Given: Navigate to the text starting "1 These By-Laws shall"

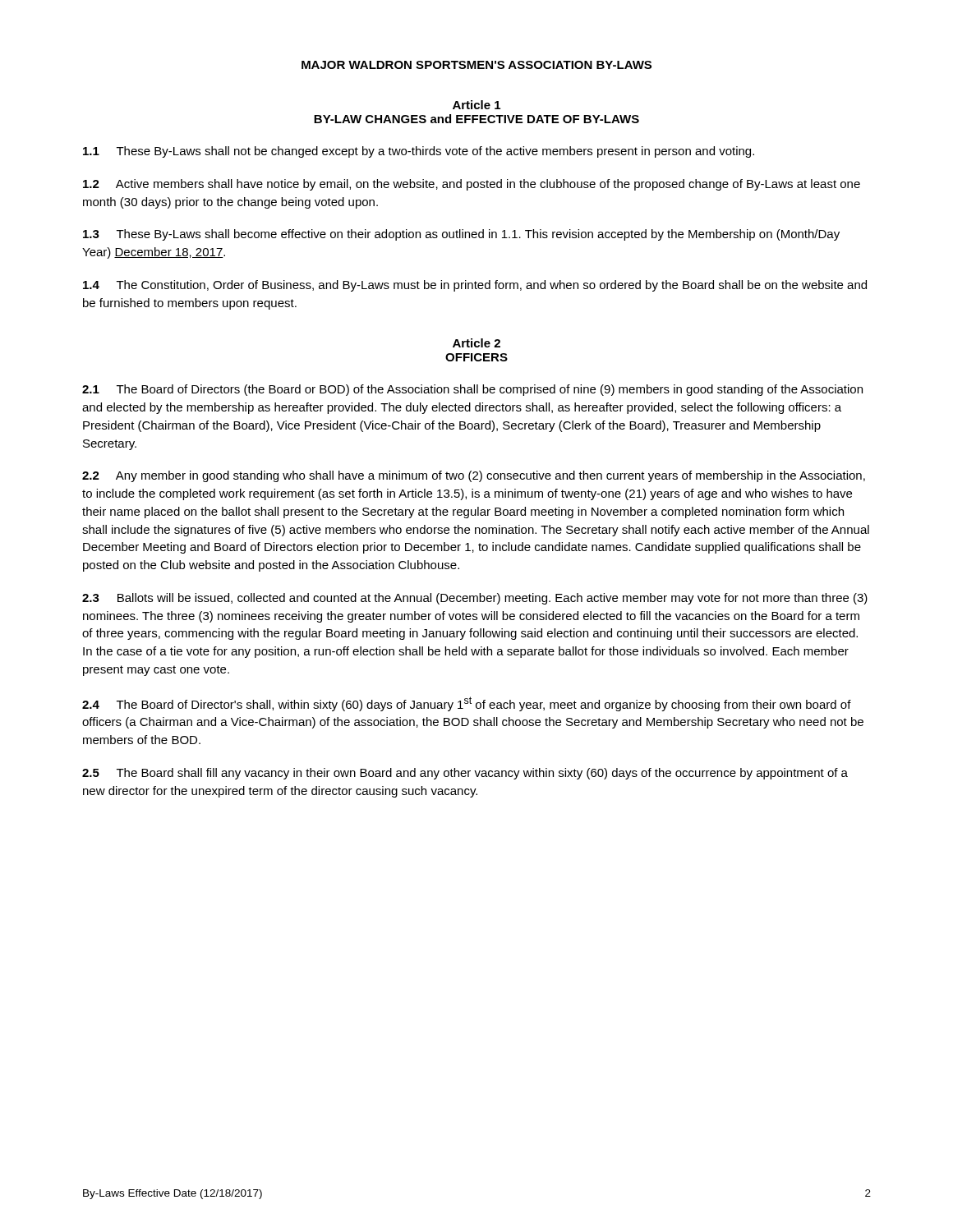Looking at the screenshot, I should point(419,151).
